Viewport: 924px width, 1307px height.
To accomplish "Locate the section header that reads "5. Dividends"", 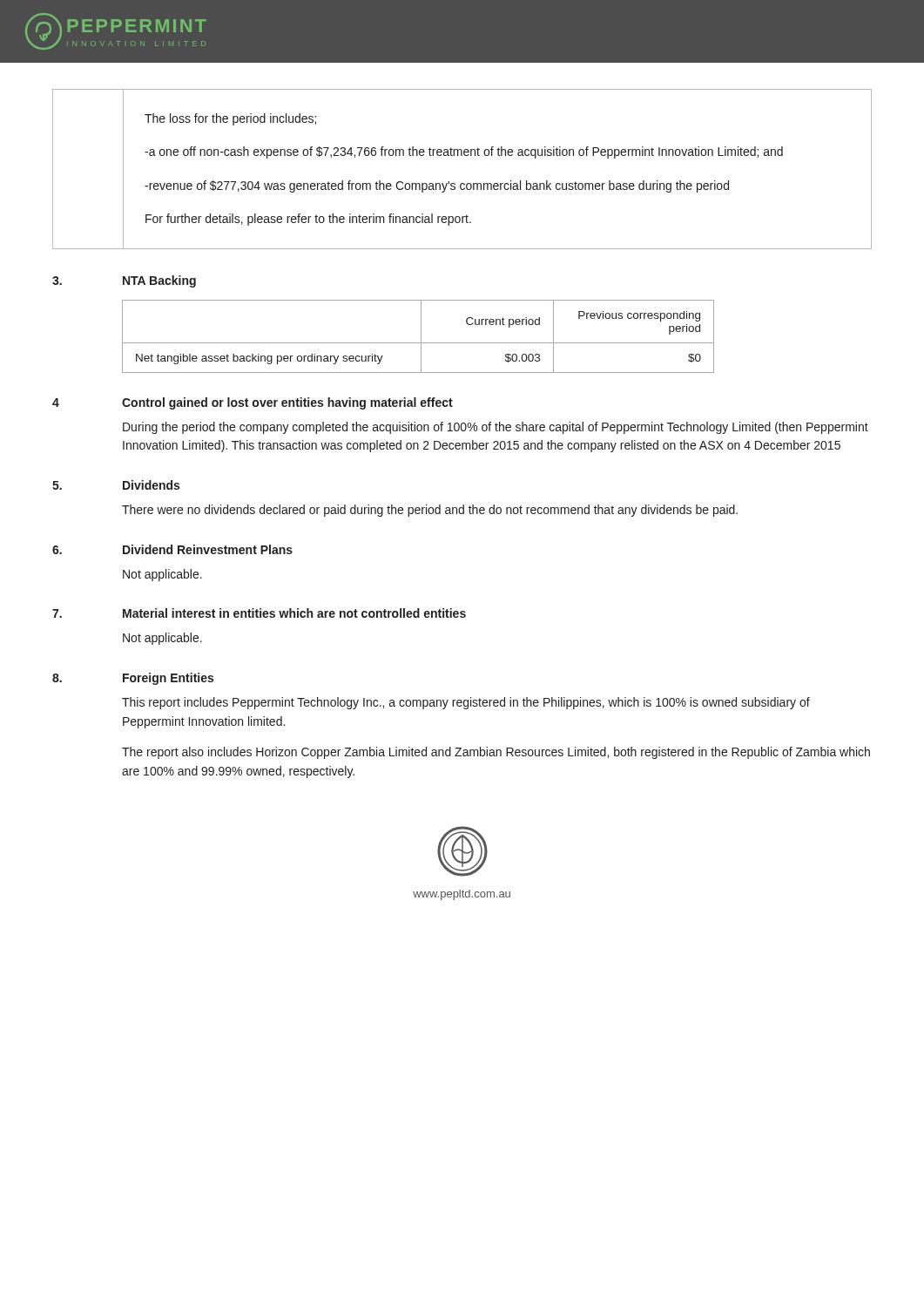I will 116,485.
